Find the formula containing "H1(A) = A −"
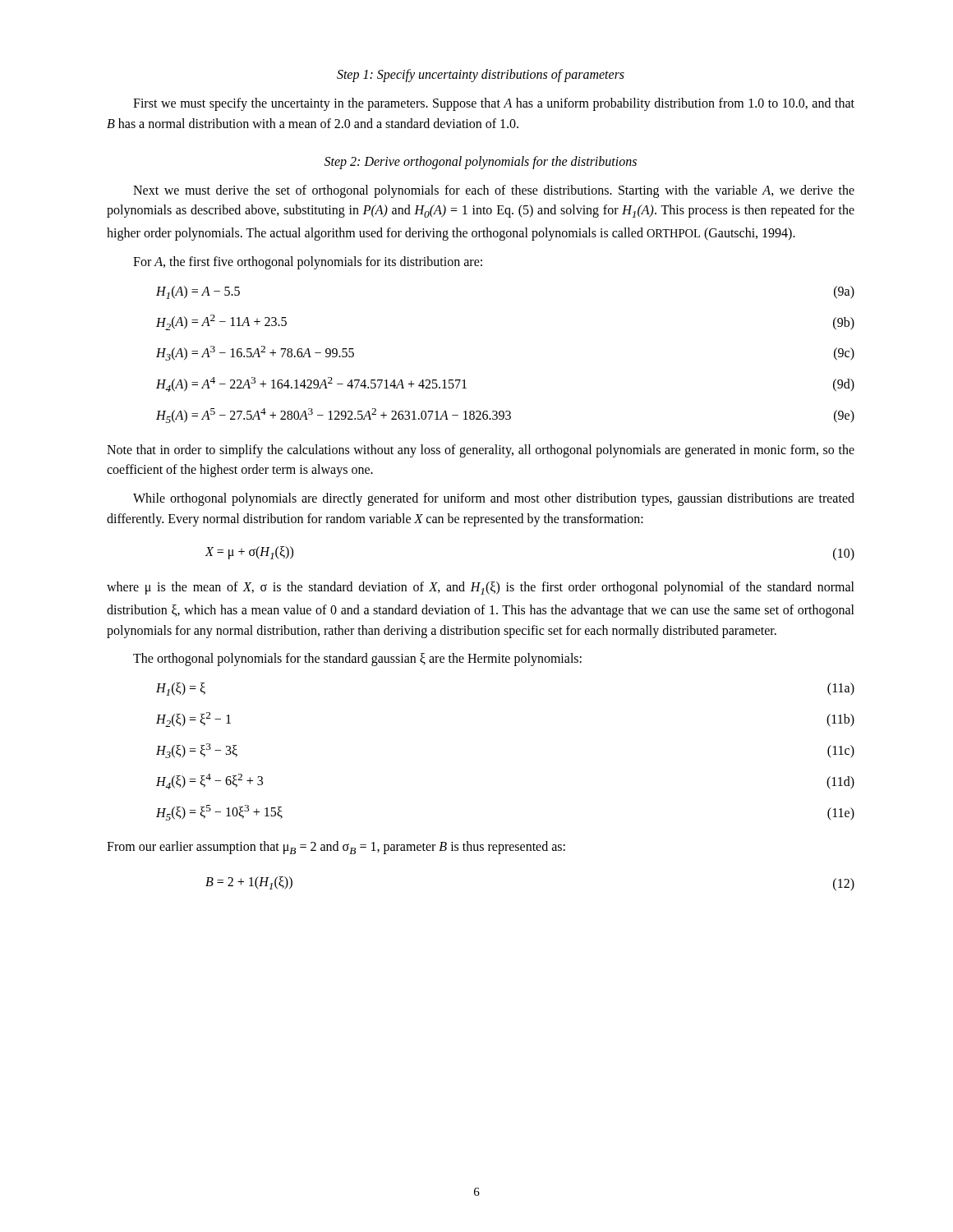 (206, 292)
